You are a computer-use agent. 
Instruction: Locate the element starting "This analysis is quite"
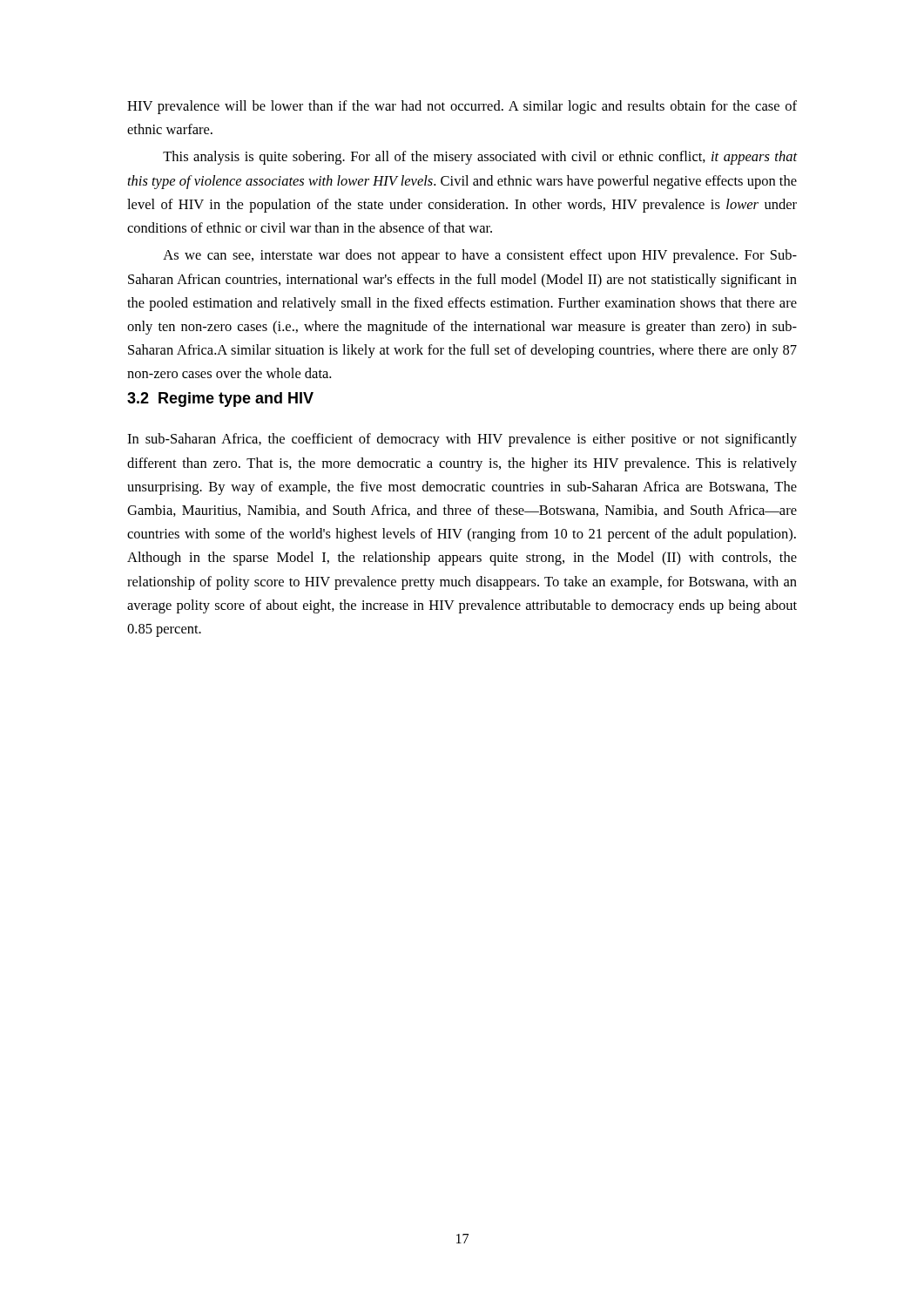(462, 192)
